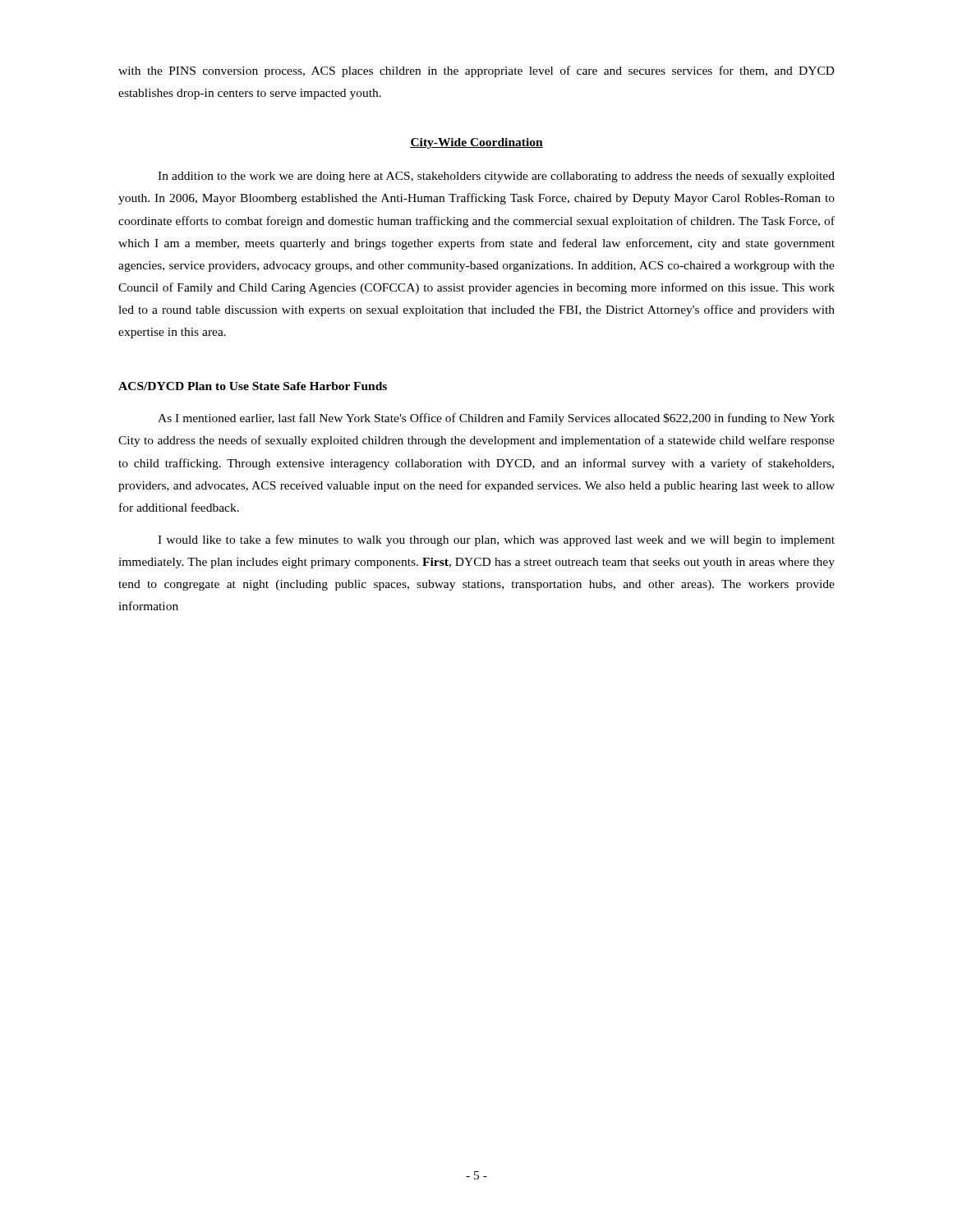Viewport: 953px width, 1232px height.
Task: Find the region starting "City-Wide Coordination"
Action: tap(476, 142)
